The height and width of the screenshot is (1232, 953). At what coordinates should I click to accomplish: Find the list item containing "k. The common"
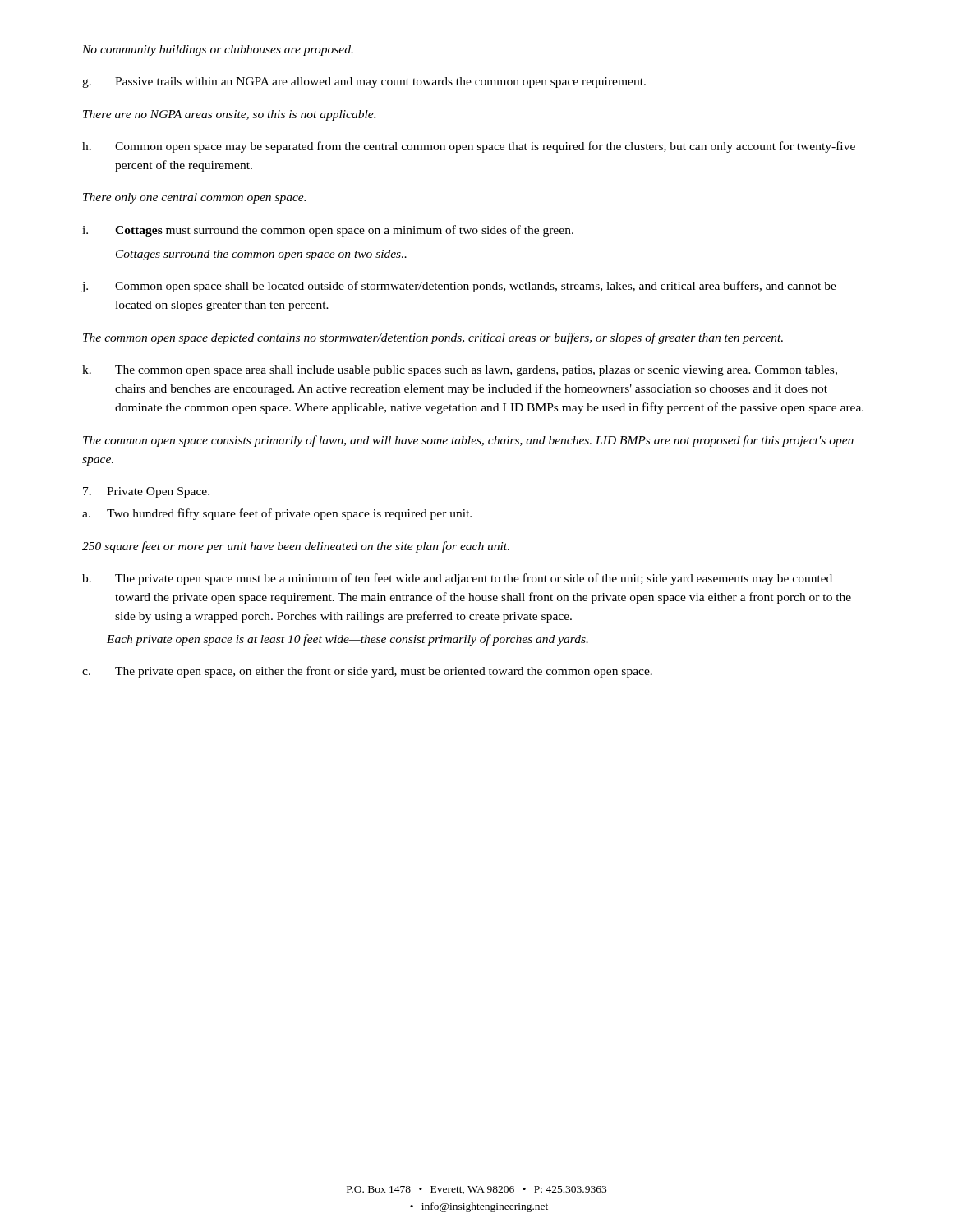click(x=476, y=388)
